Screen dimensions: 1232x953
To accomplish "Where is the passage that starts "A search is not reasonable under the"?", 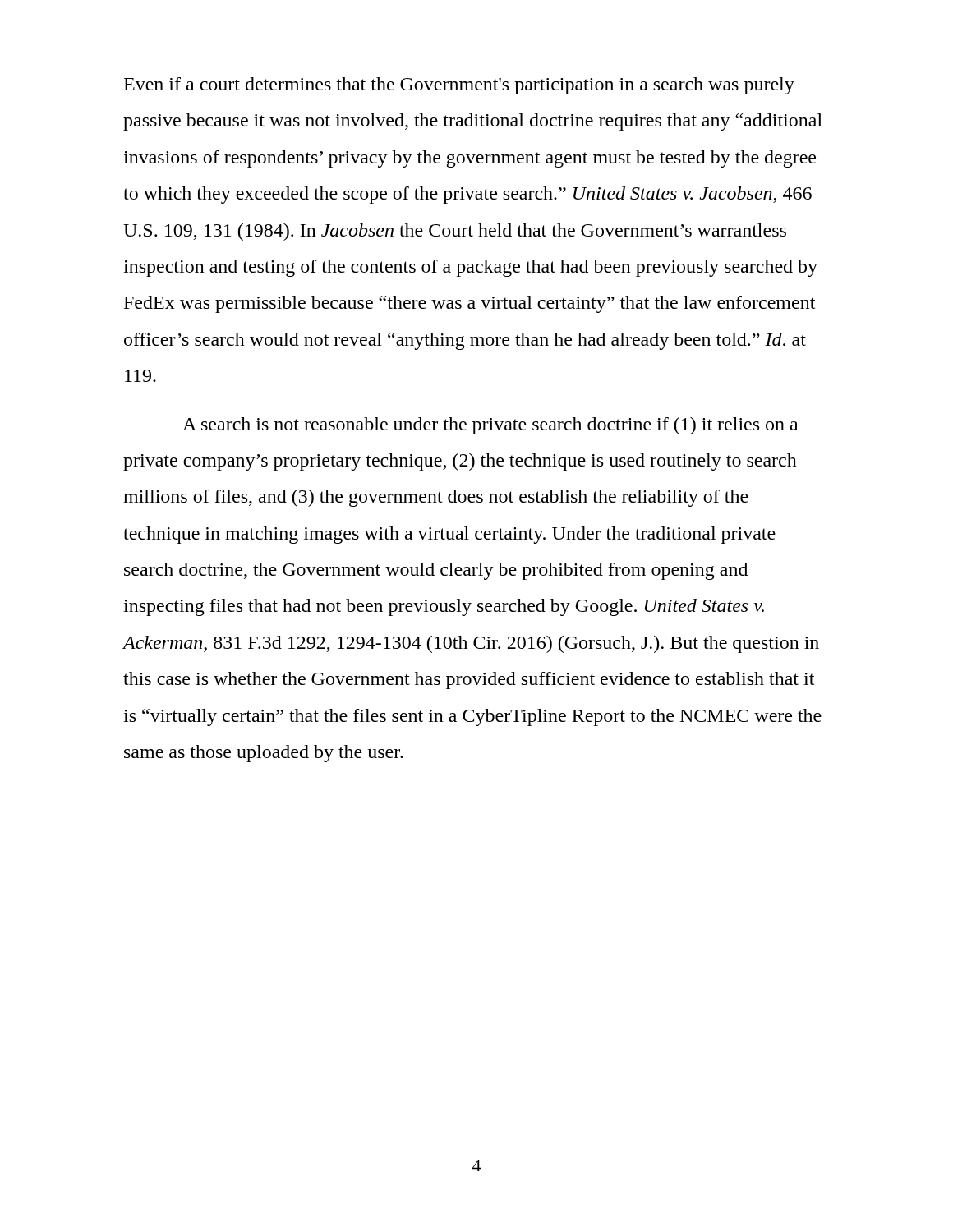I will (x=490, y=426).
